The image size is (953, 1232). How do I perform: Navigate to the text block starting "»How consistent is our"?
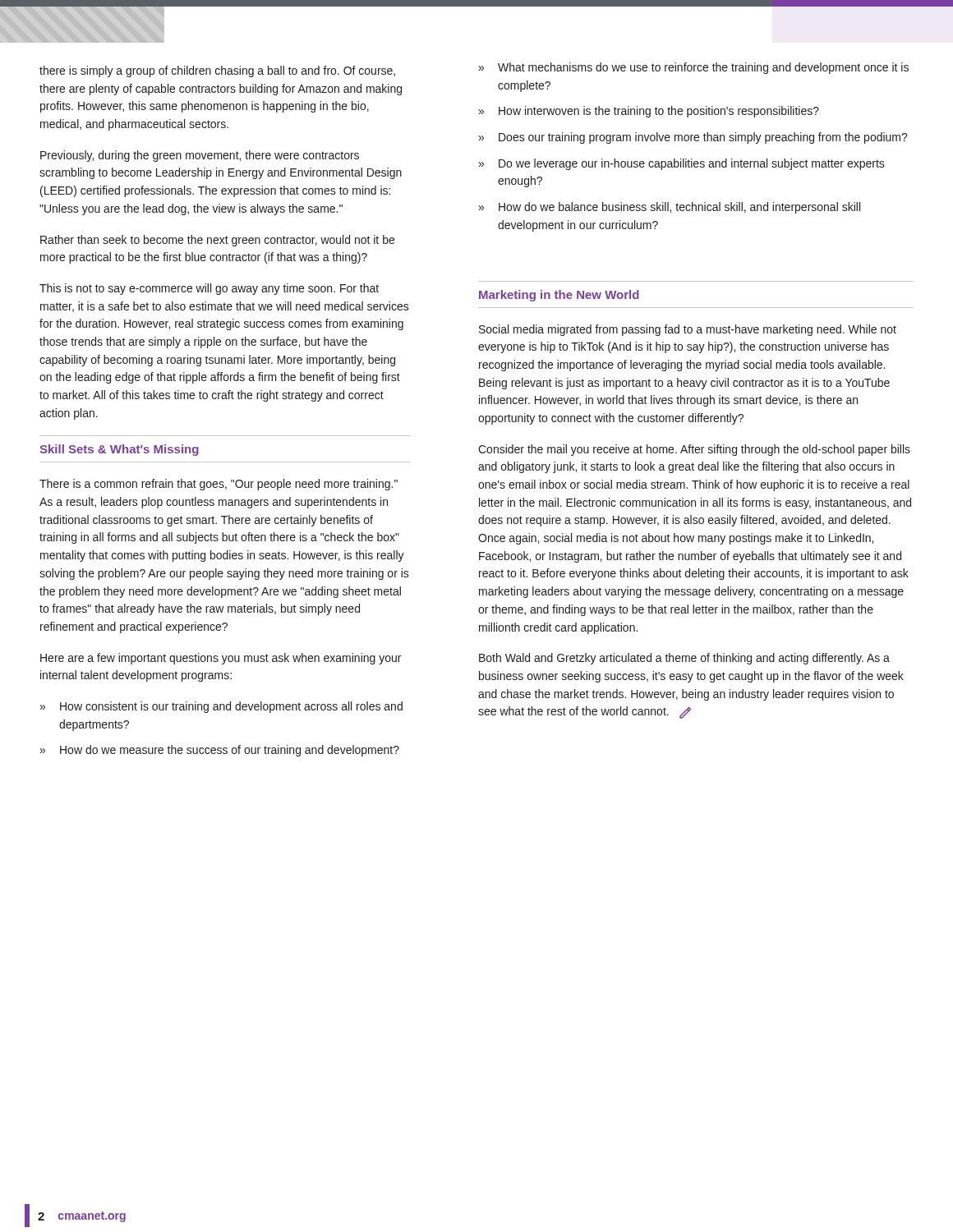click(225, 716)
